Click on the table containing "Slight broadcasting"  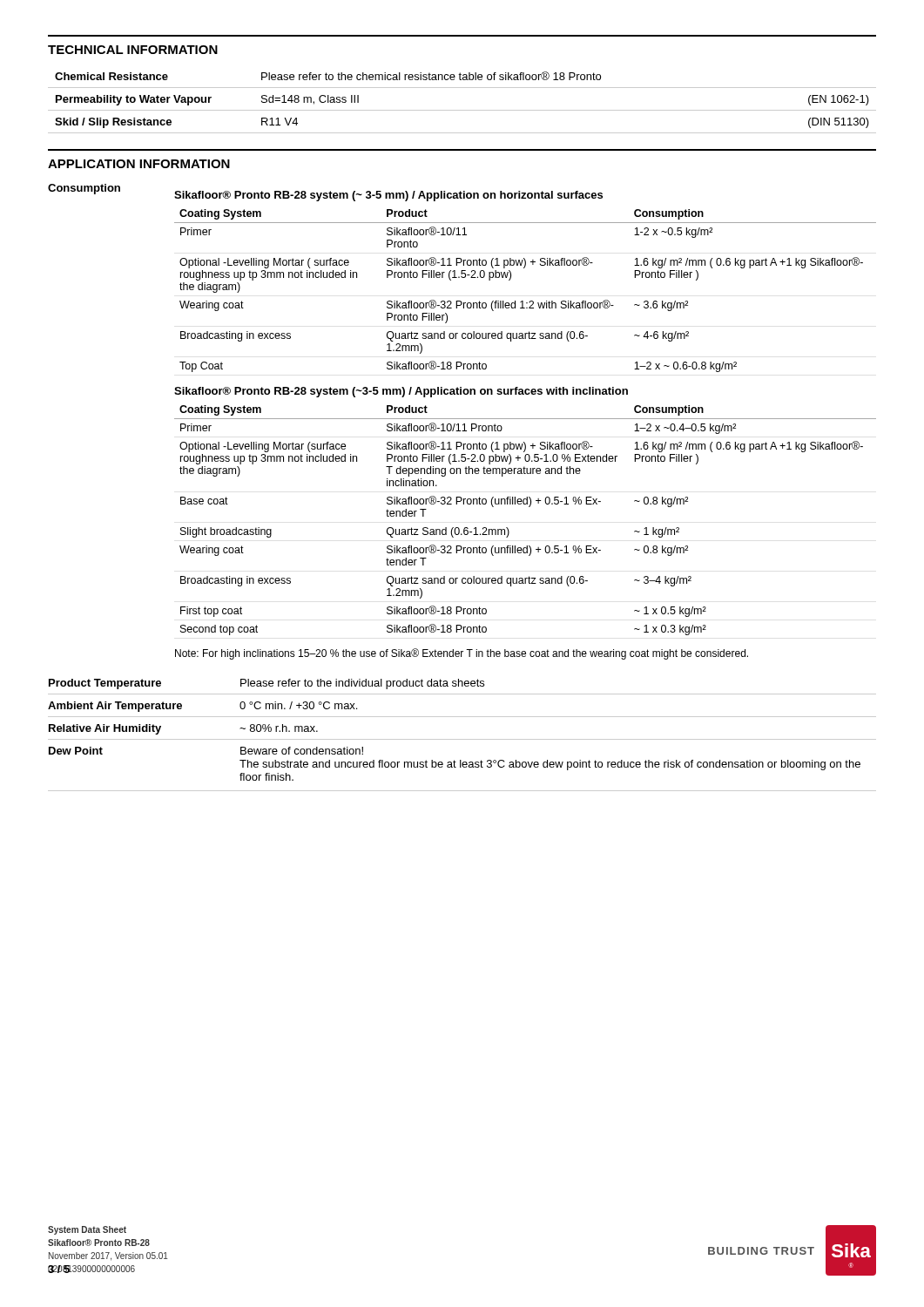tap(525, 520)
